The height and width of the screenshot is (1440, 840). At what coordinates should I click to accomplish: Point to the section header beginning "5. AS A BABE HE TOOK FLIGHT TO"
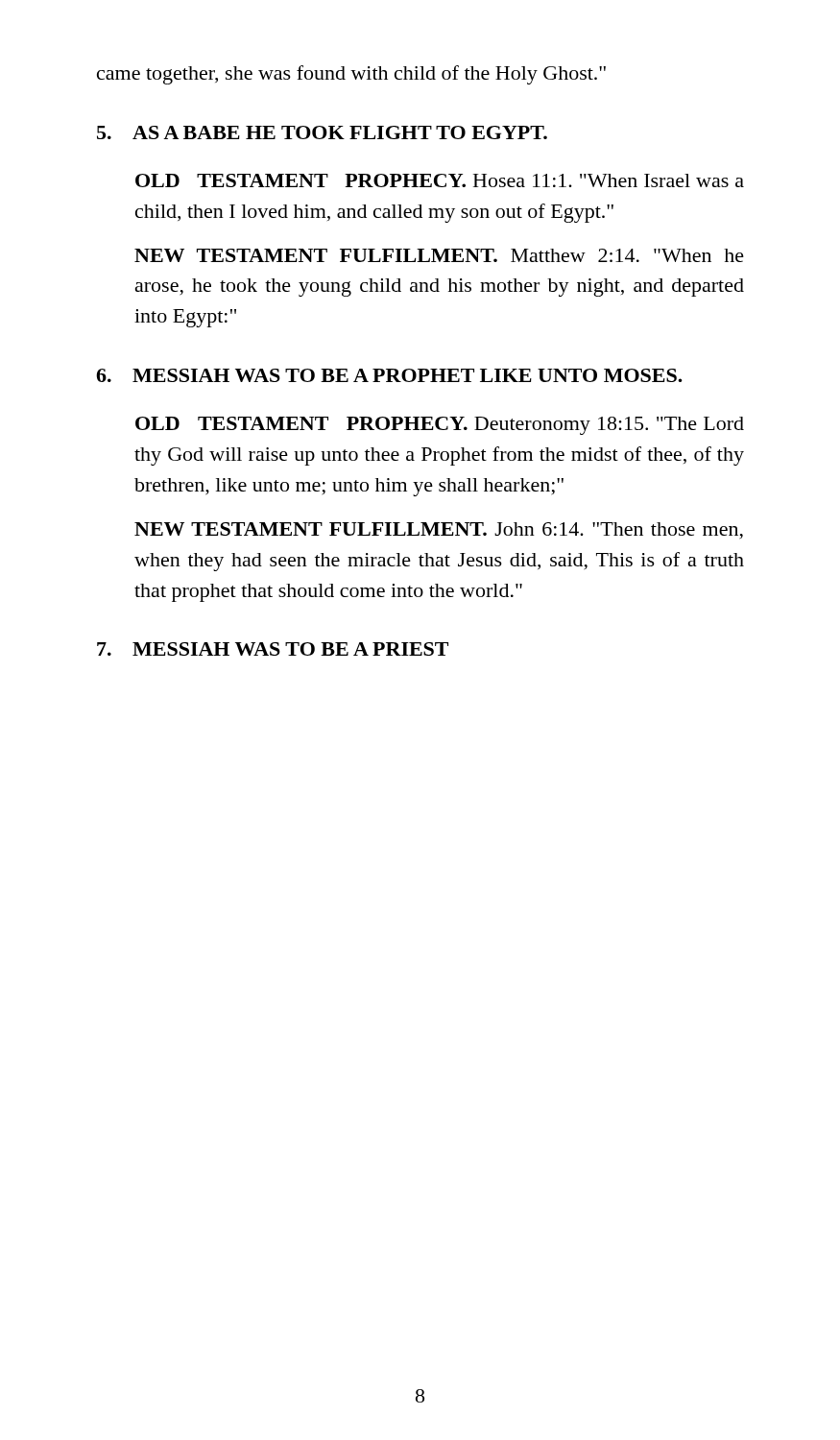point(322,132)
